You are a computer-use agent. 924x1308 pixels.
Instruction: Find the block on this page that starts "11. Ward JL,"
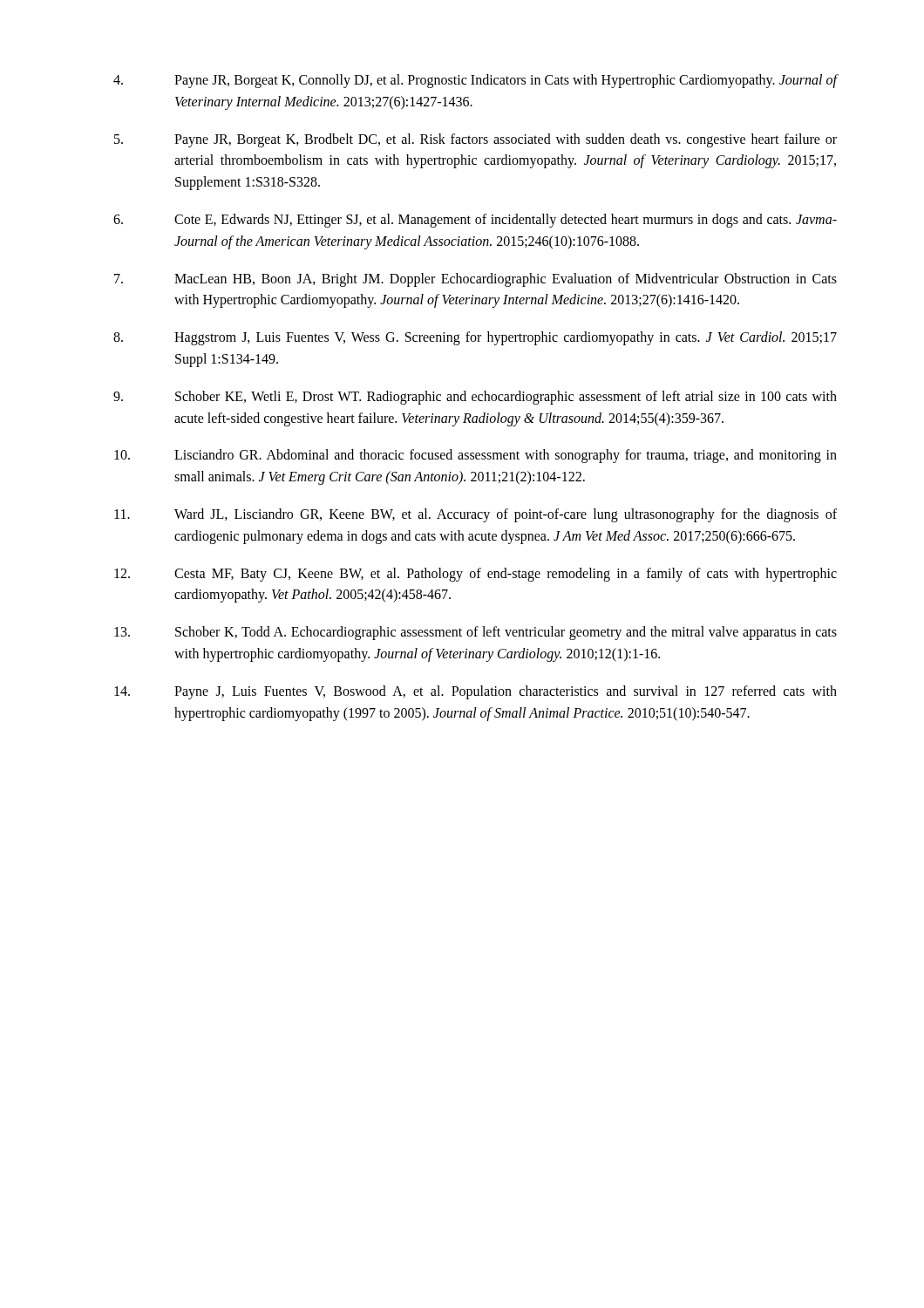[475, 526]
